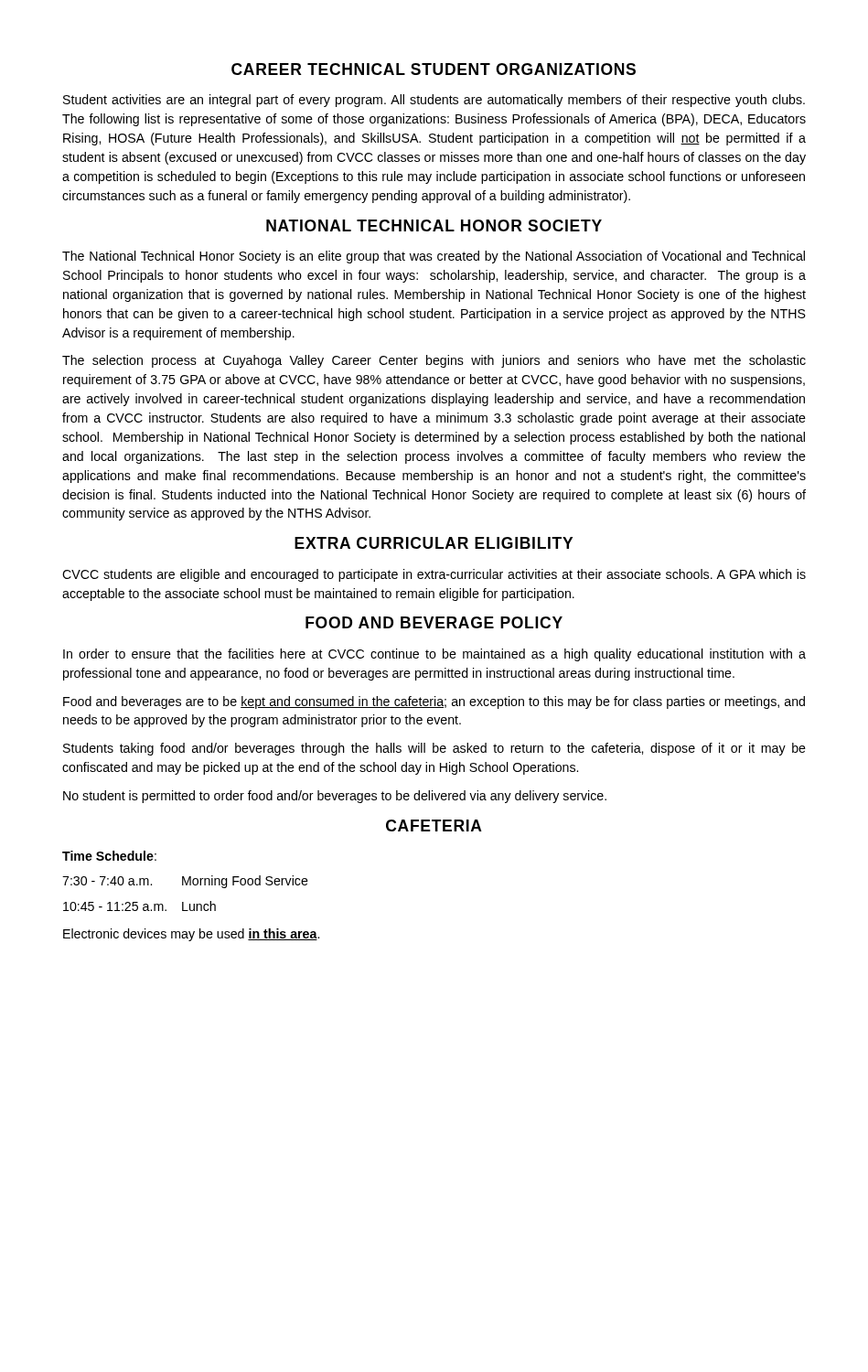Find the text block containing "In order to ensure that the"

(434, 663)
